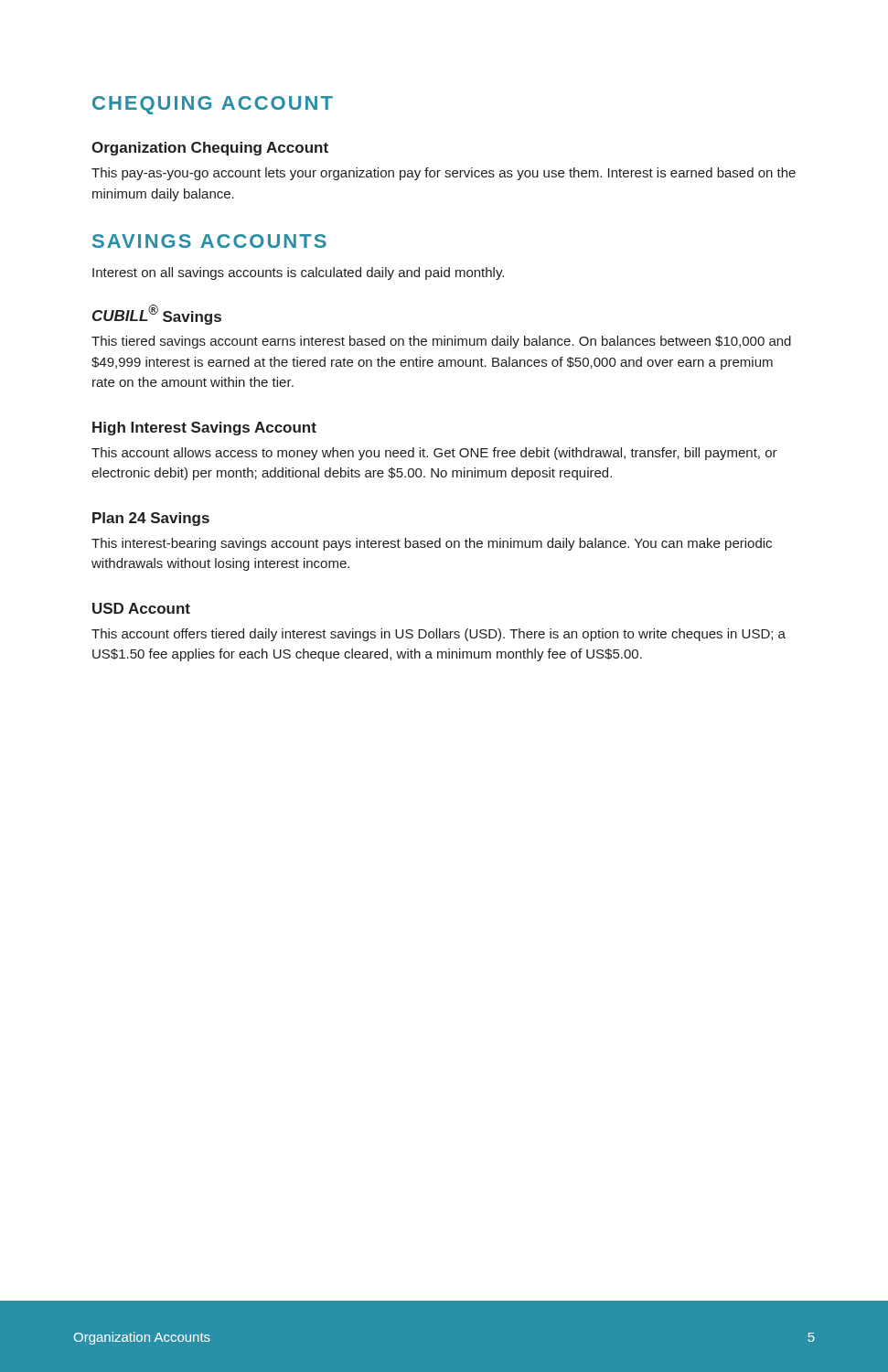Select the element starting "This account allows access to"
This screenshot has height=1372, width=888.
coord(444,463)
